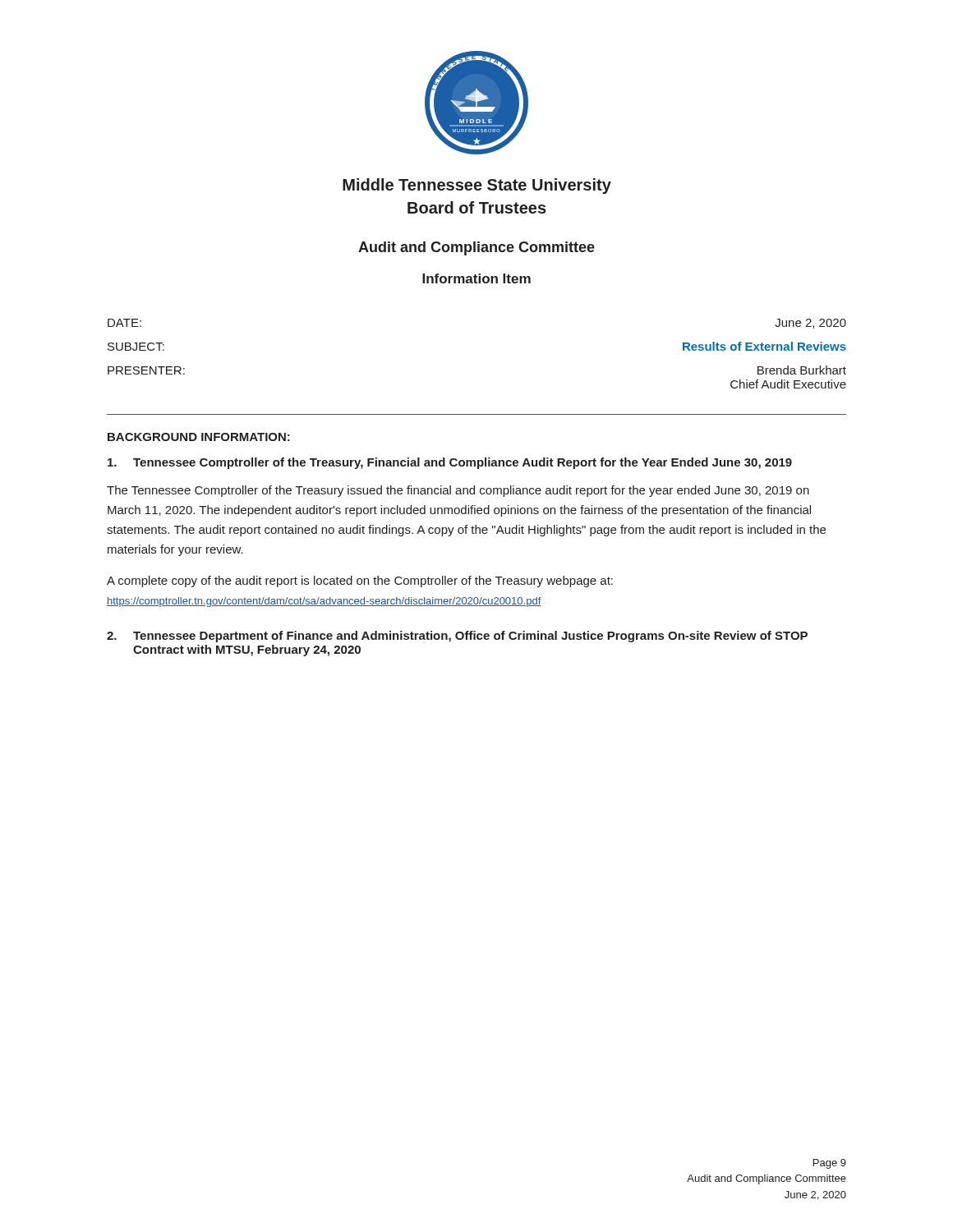Viewport: 953px width, 1232px height.
Task: Click on the title that reads "Middle Tennessee State UniversityBoard of Trustees"
Action: click(476, 196)
